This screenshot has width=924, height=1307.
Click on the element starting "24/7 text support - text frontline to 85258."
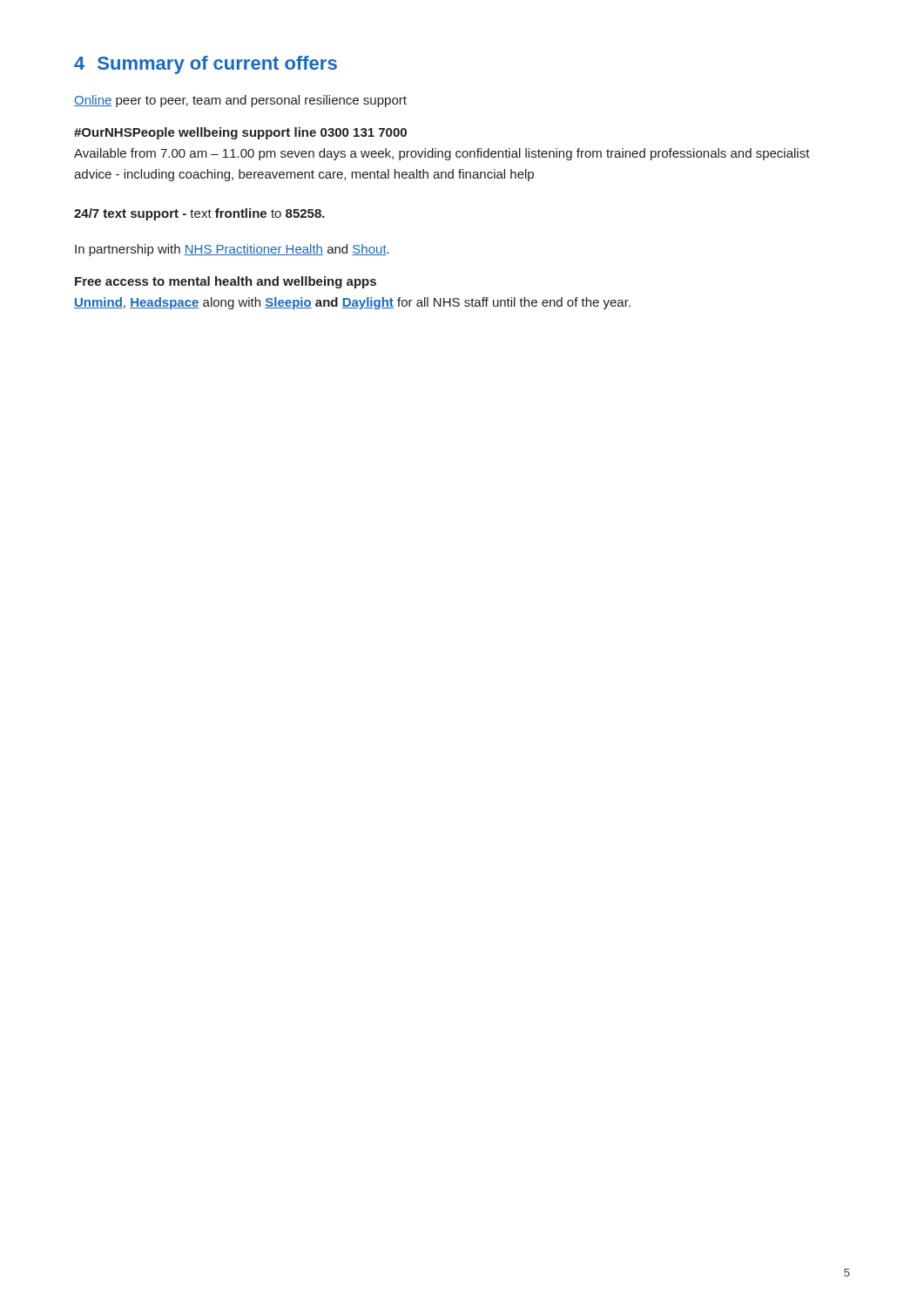click(200, 213)
